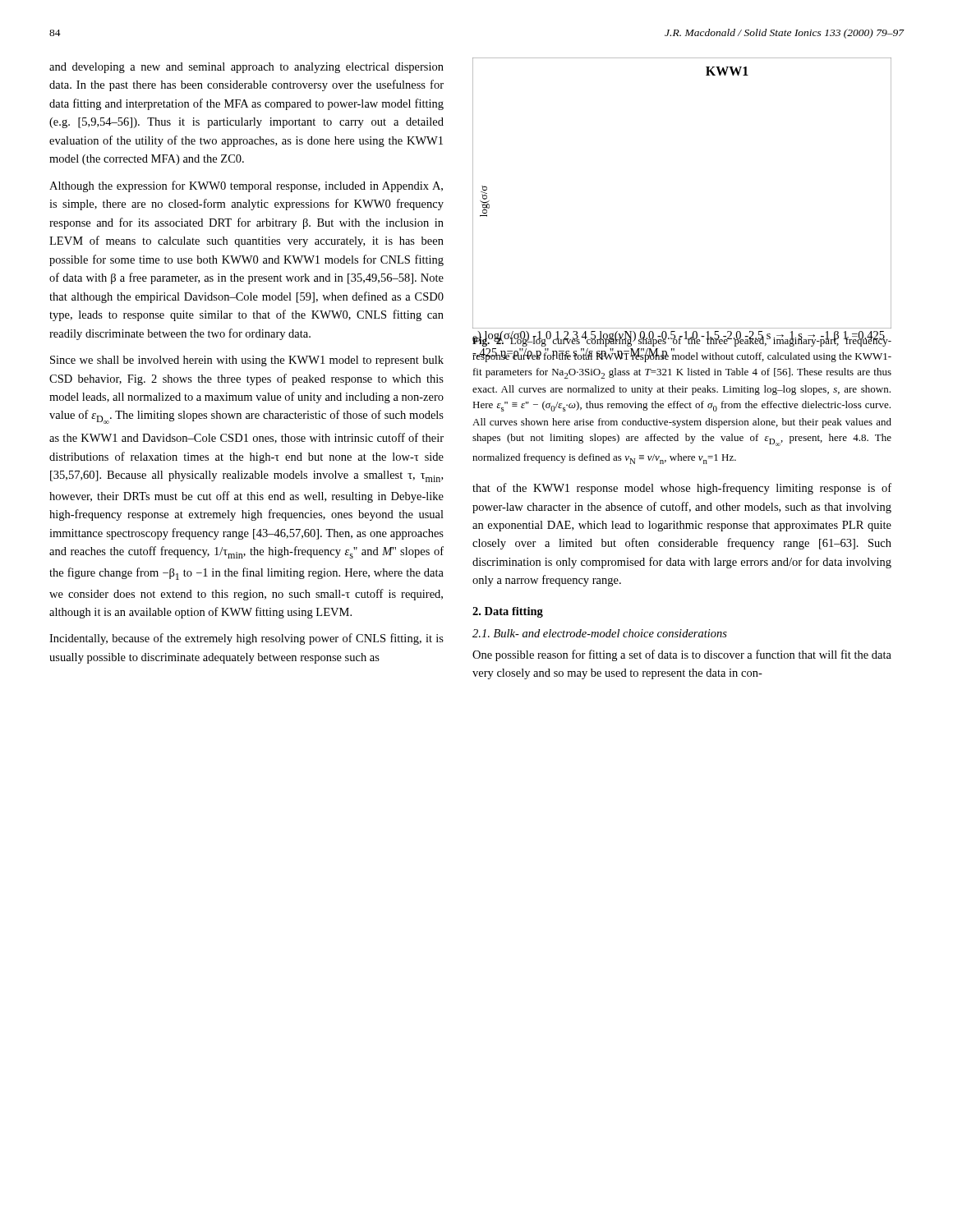The image size is (953, 1232).
Task: Locate the element starting "Incidentally, because of the"
Action: coord(246,648)
